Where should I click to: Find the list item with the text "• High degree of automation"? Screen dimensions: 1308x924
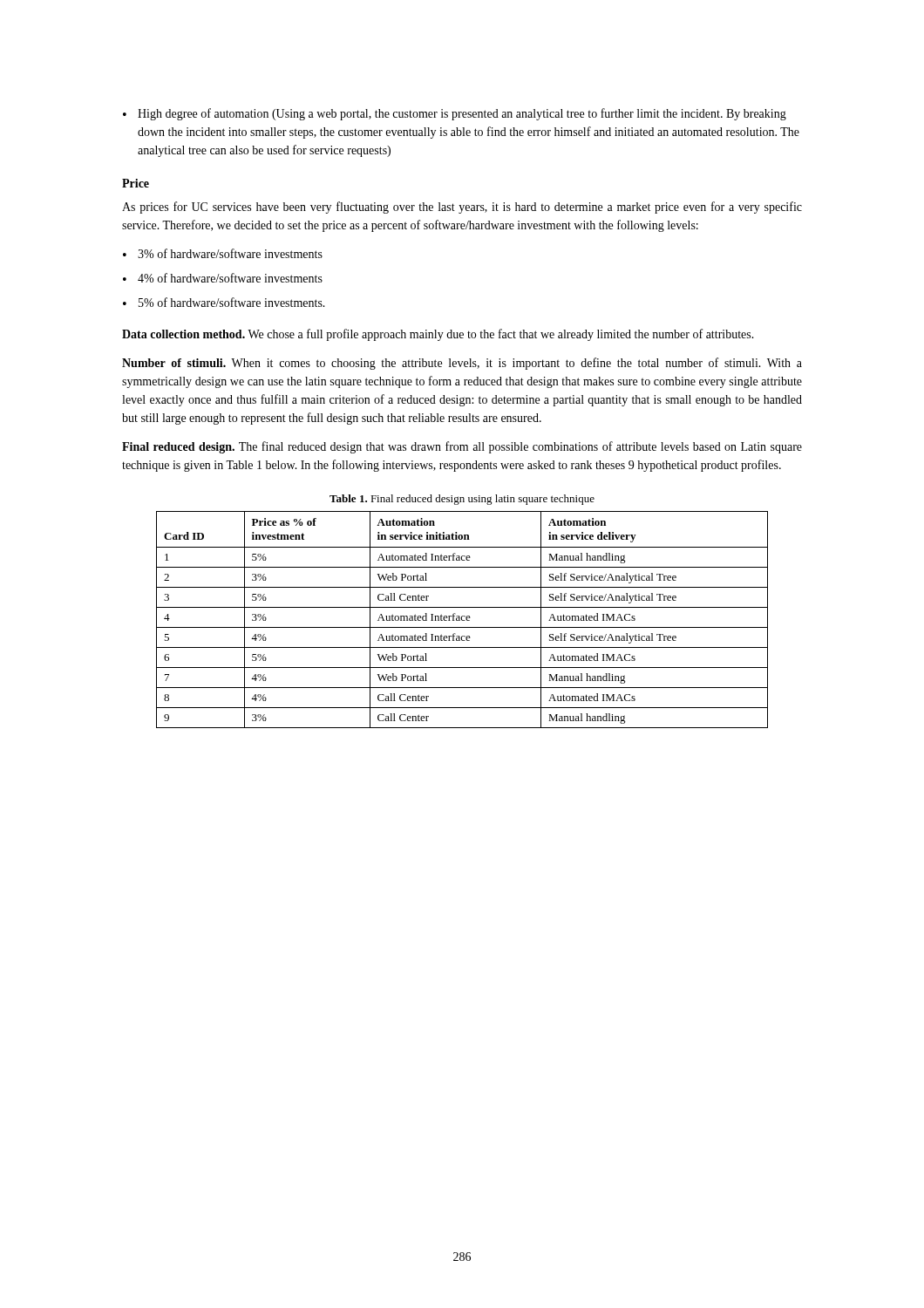coord(462,132)
